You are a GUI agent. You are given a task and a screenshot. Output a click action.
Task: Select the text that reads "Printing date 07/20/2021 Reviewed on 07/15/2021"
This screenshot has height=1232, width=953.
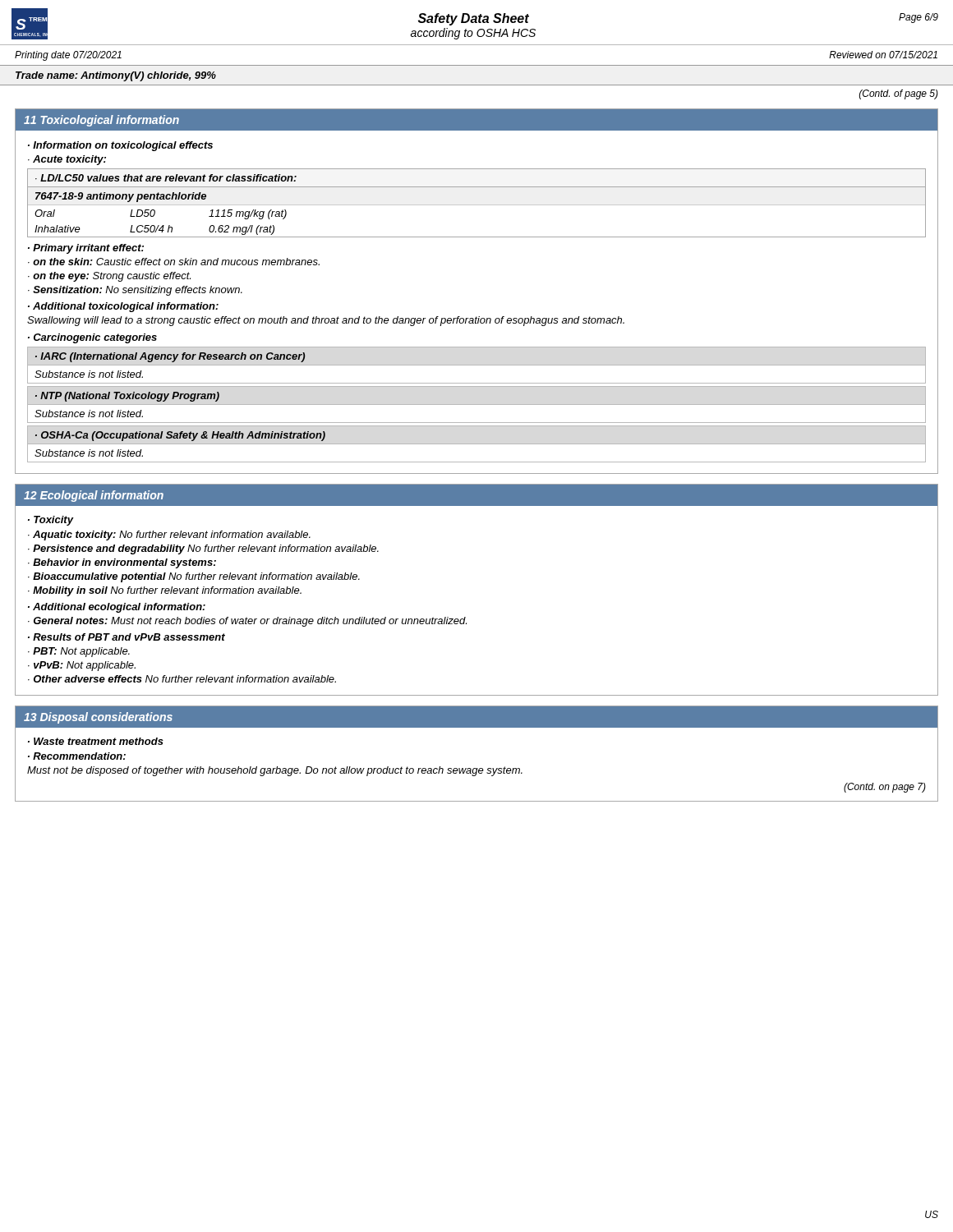(x=476, y=55)
